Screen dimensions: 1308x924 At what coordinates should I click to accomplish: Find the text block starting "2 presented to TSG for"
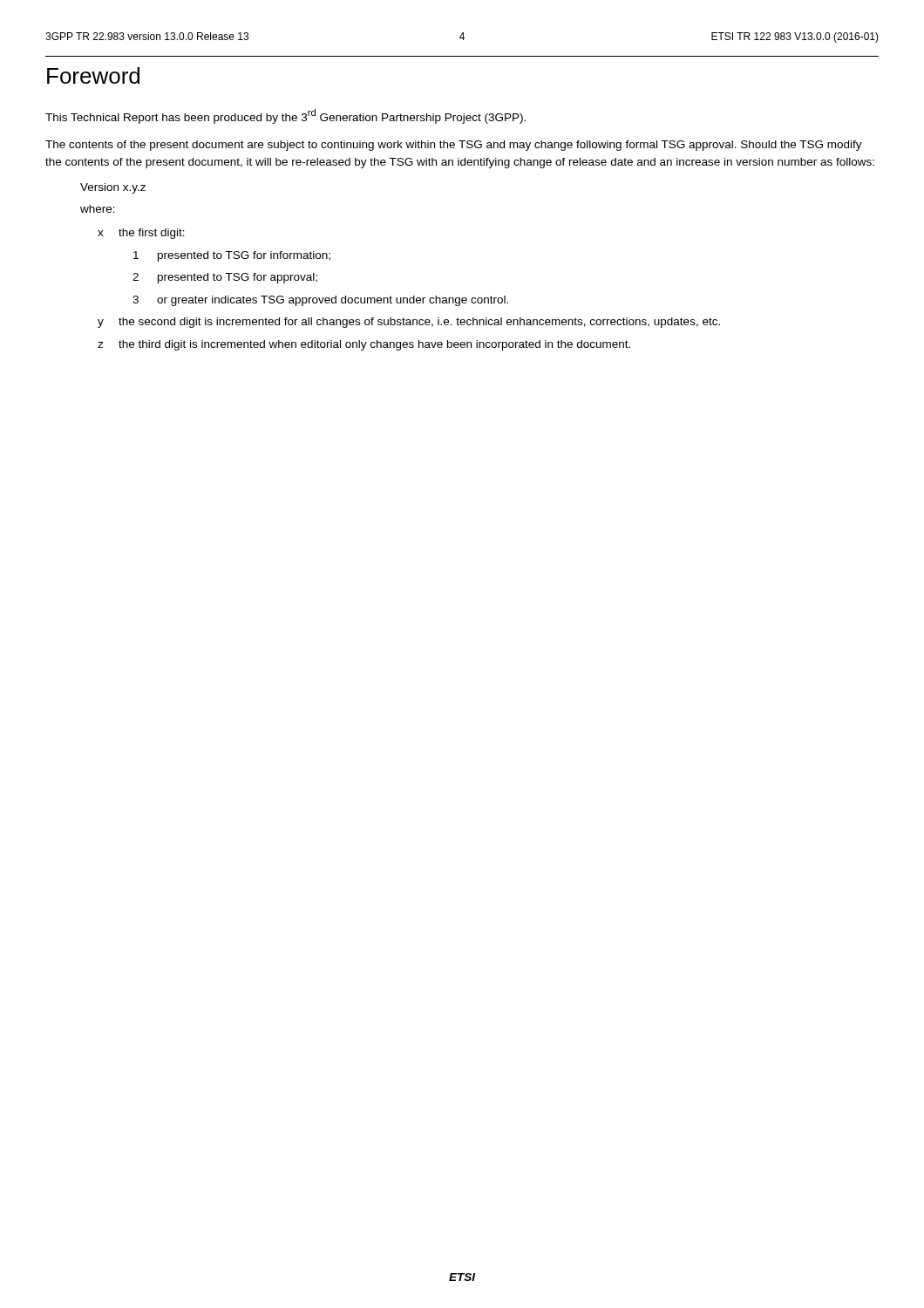[225, 277]
